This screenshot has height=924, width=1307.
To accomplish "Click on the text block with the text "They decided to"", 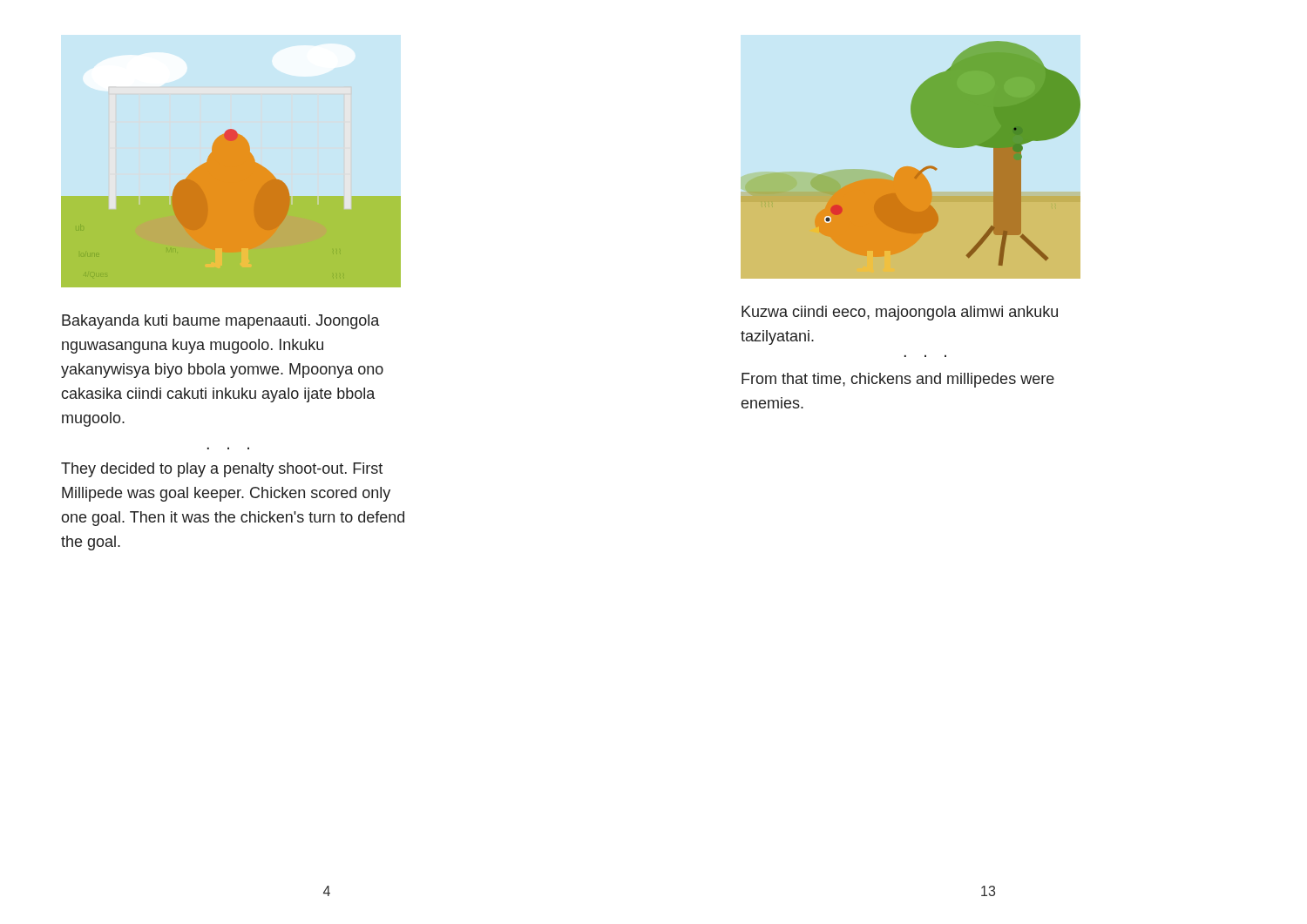I will (233, 505).
